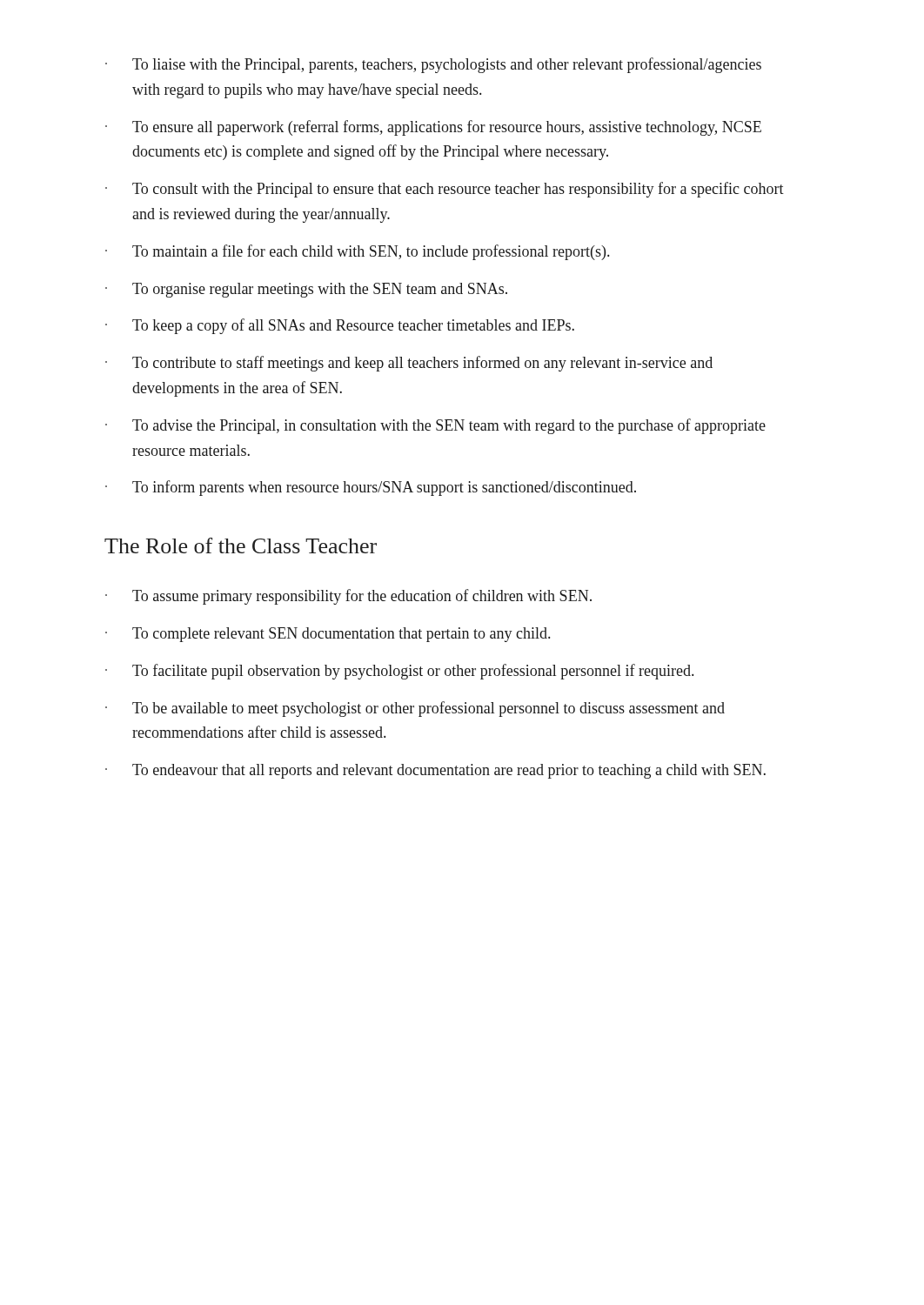924x1305 pixels.
Task: Click on the block starting "· To keep a copy"
Action: pyautogui.click(x=448, y=326)
